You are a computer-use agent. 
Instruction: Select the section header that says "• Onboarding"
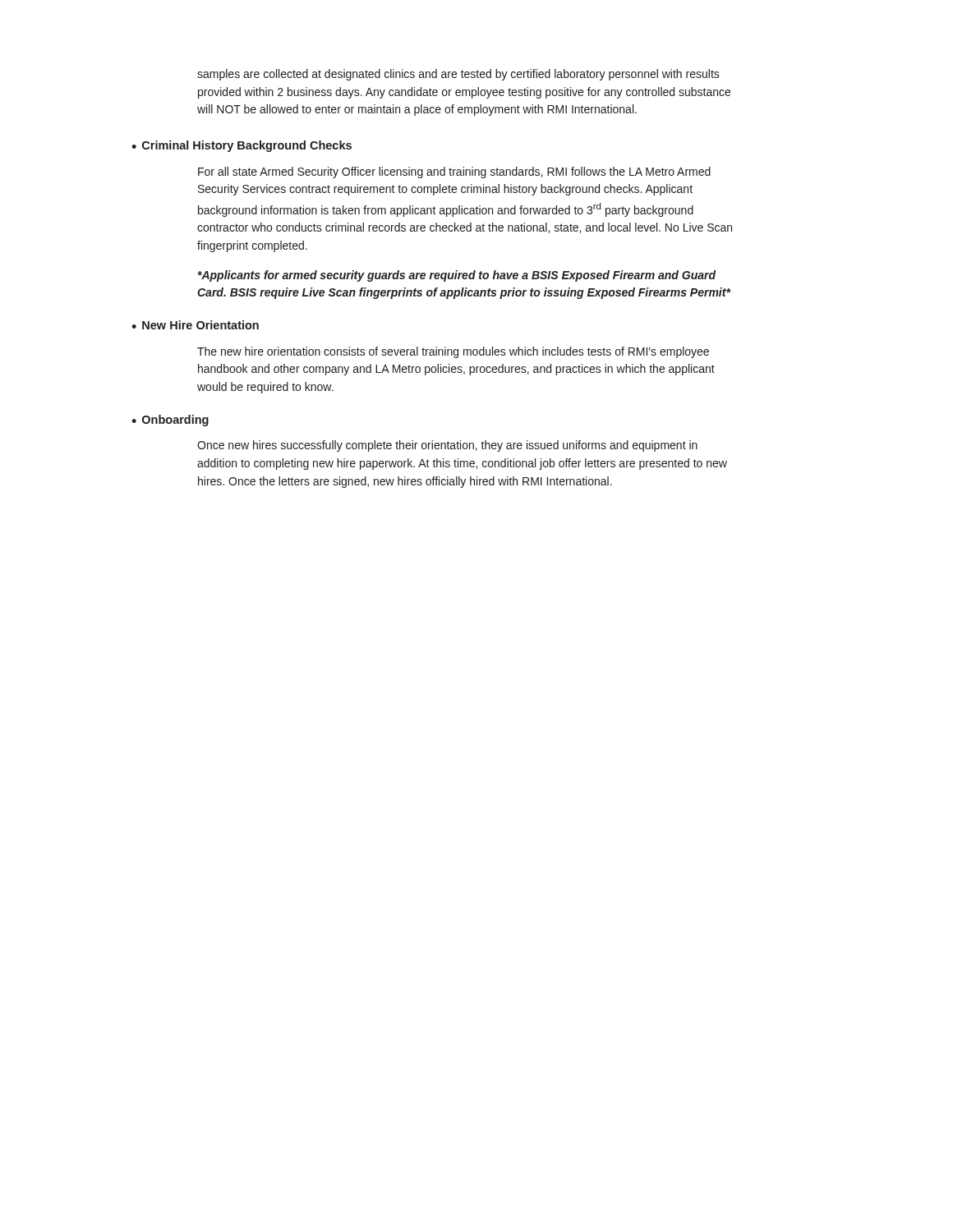pos(170,422)
